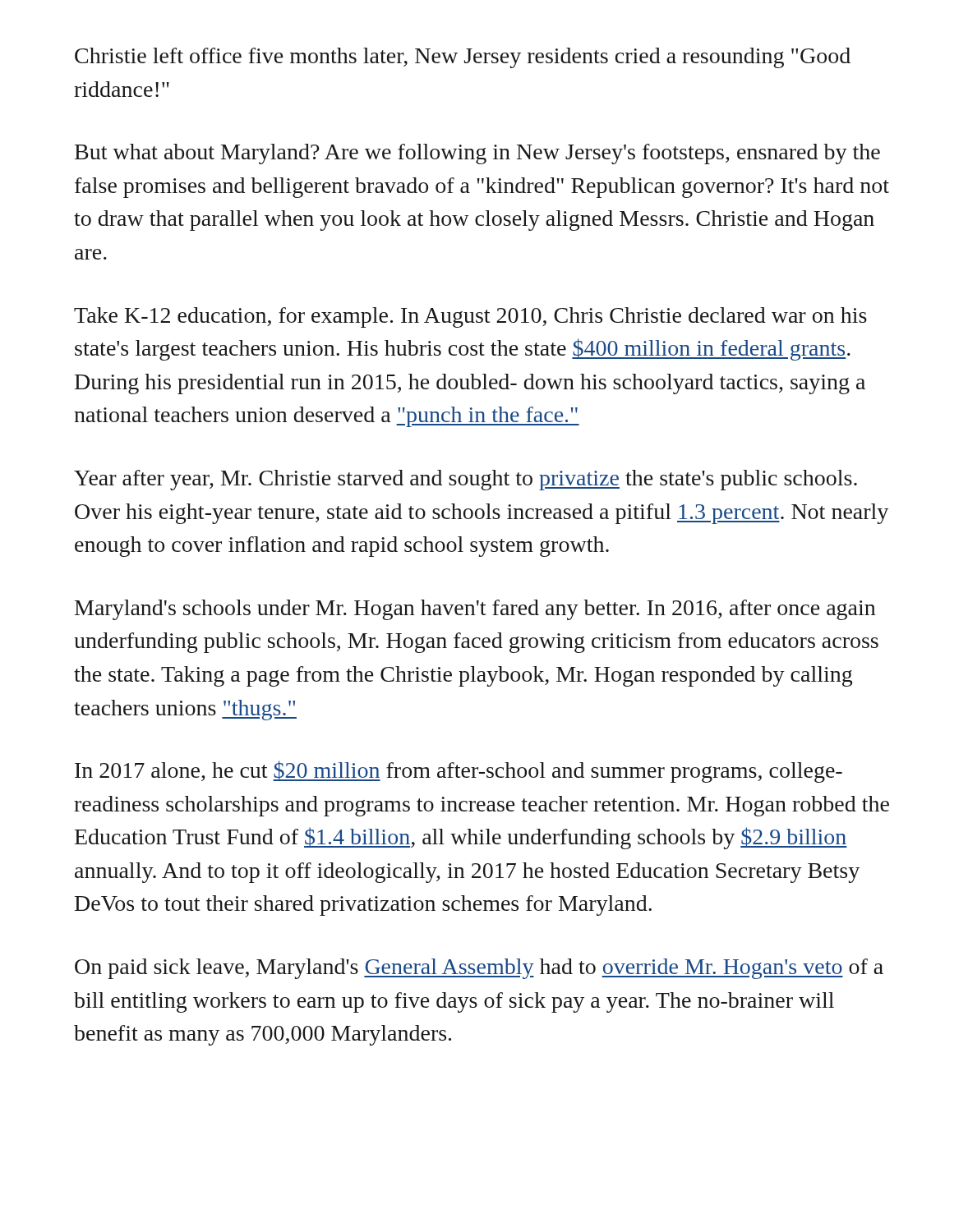
Task: Select the block starting "In 2017 alone, he cut $20"
Action: (482, 837)
